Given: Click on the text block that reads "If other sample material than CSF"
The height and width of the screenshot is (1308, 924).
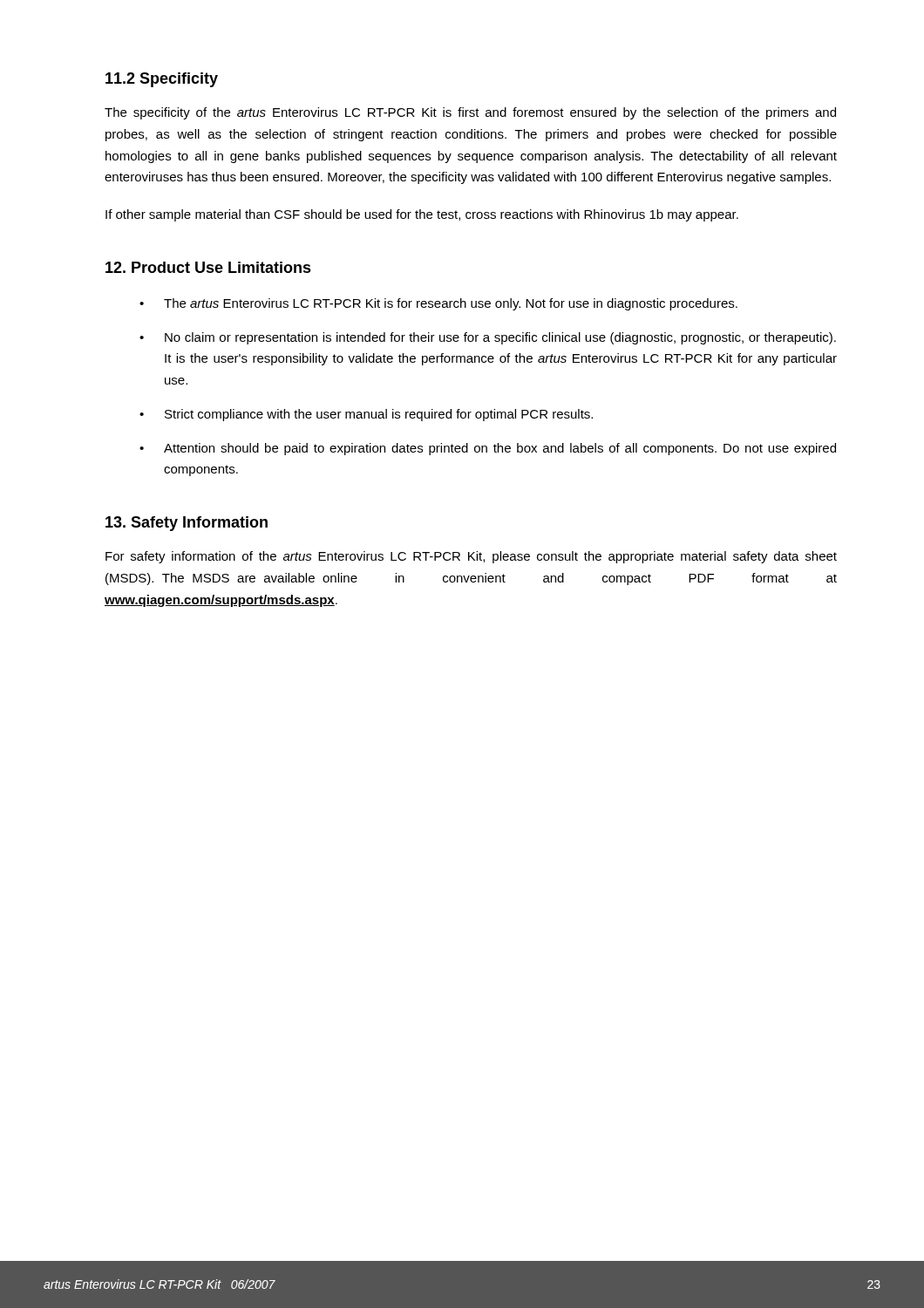Looking at the screenshot, I should tap(422, 214).
